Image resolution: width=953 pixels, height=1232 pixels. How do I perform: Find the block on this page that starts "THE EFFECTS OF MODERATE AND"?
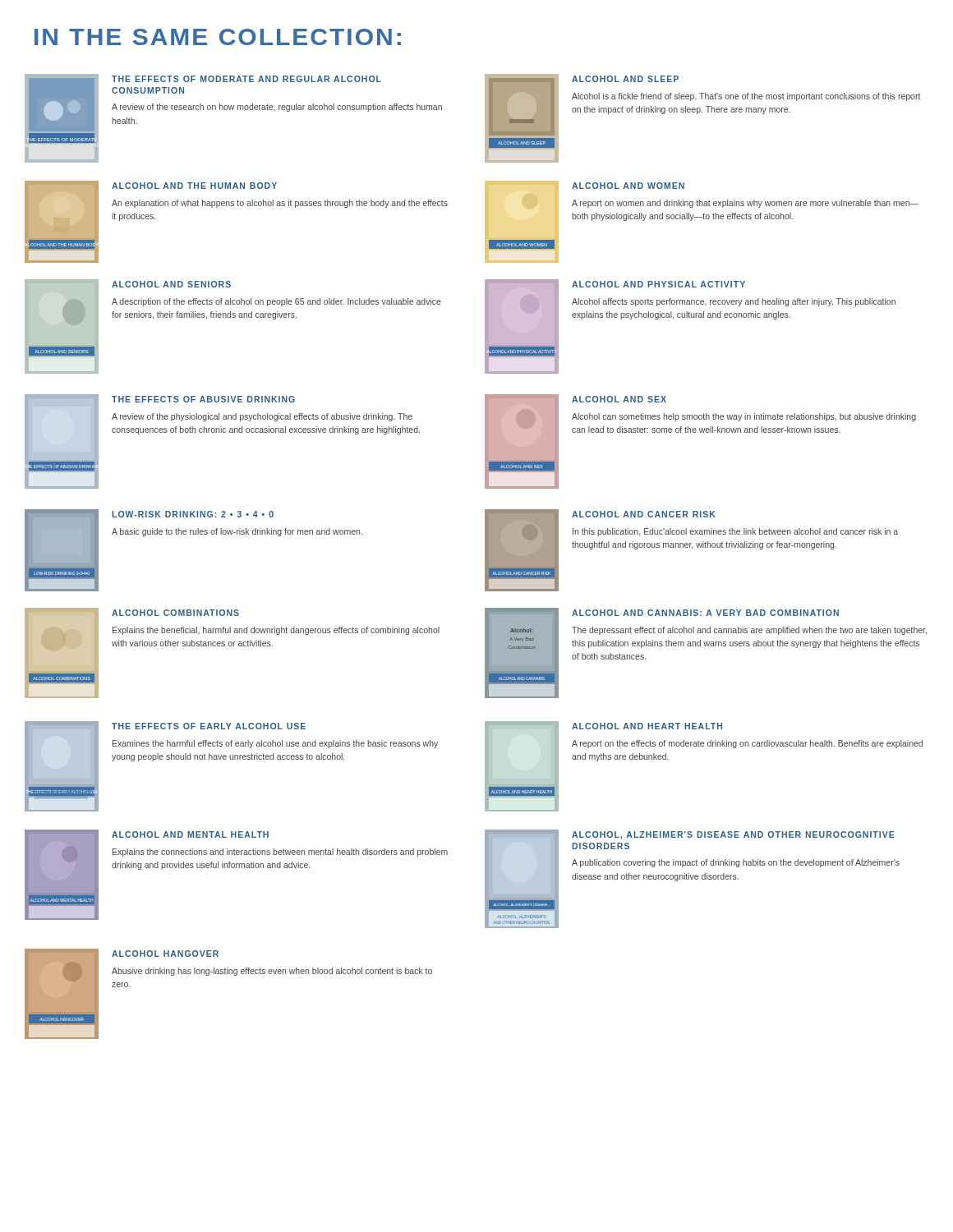[x=238, y=118]
